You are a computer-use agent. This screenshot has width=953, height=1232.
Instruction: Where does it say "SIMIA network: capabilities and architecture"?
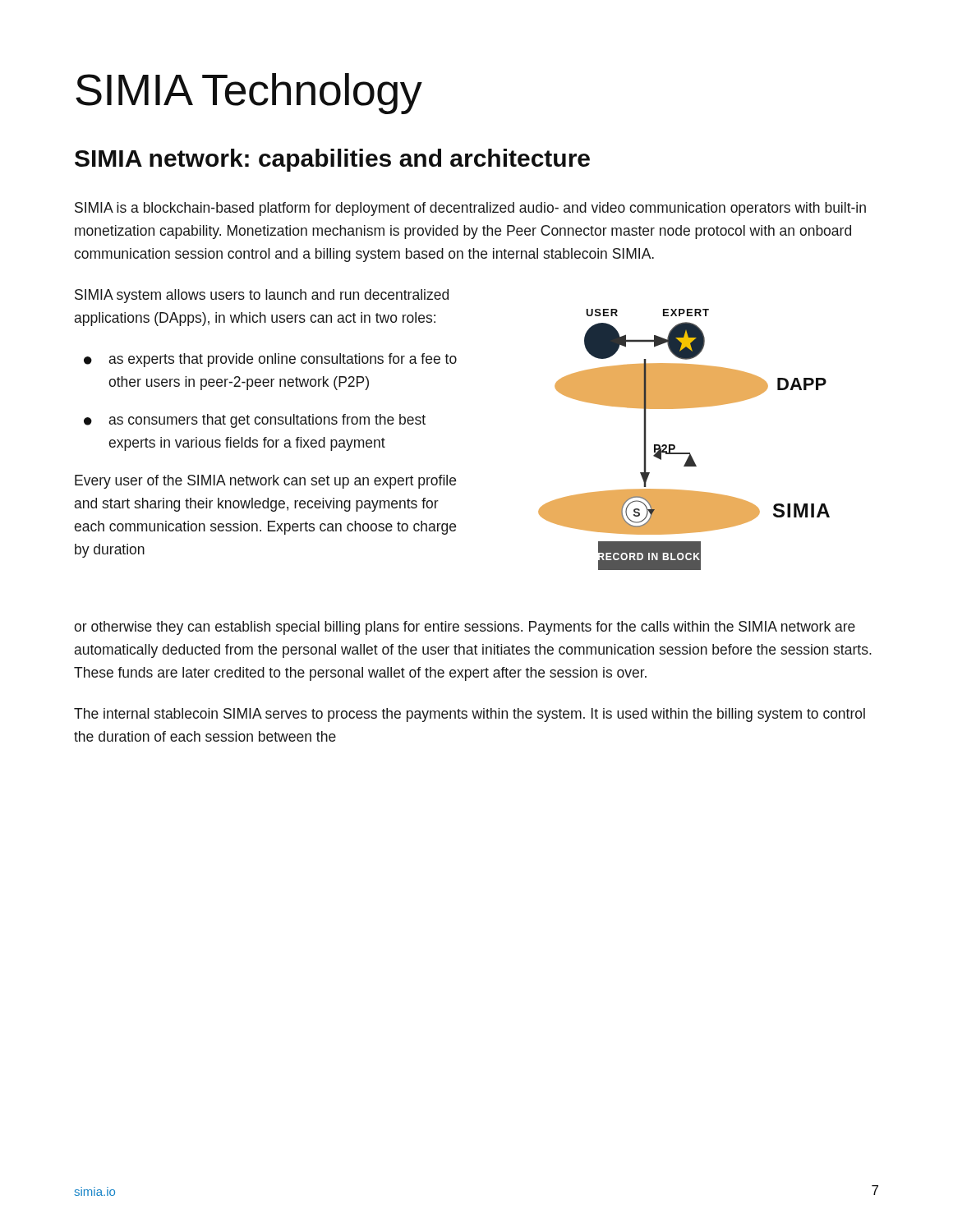[x=332, y=158]
